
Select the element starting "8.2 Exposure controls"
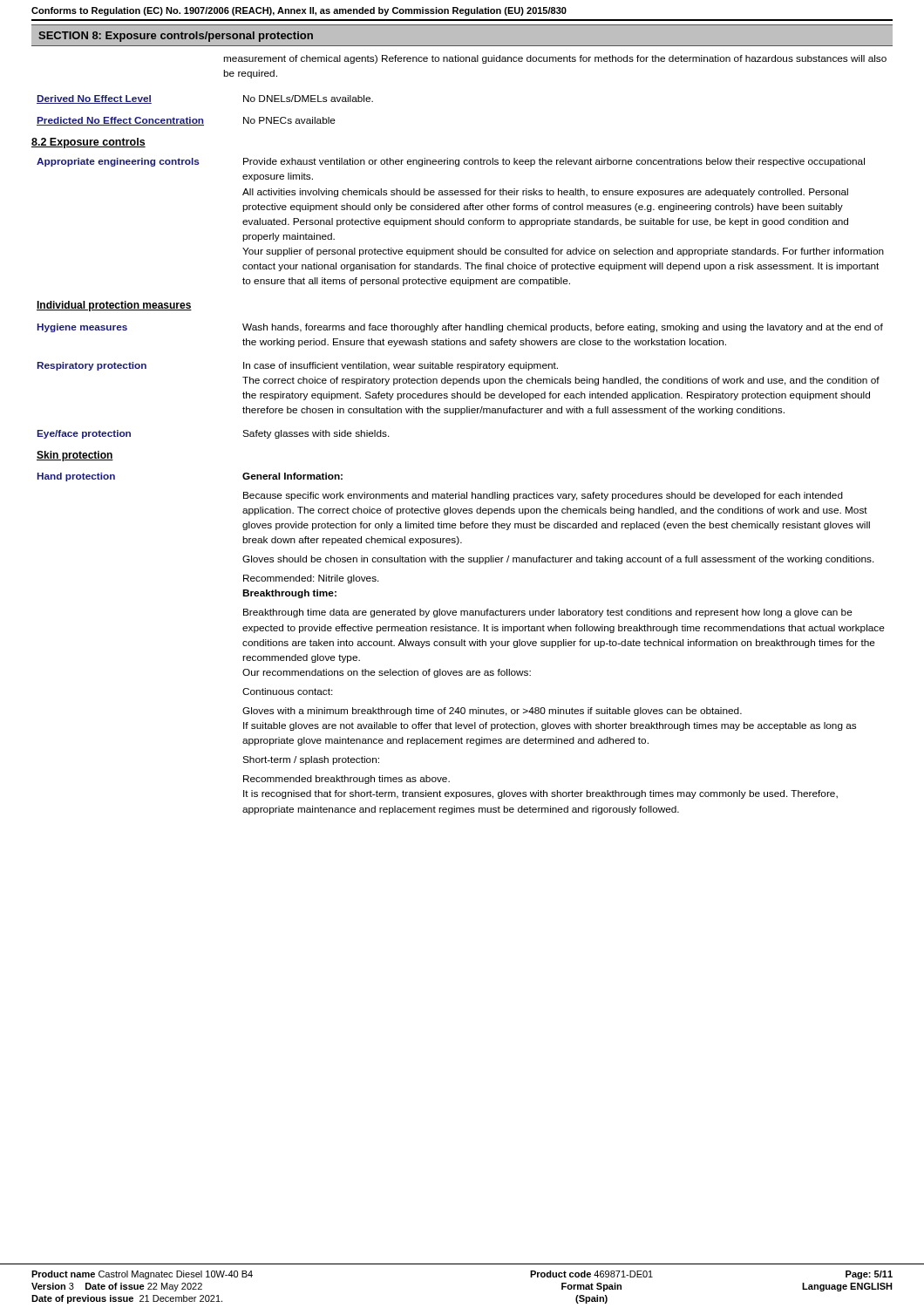point(88,142)
